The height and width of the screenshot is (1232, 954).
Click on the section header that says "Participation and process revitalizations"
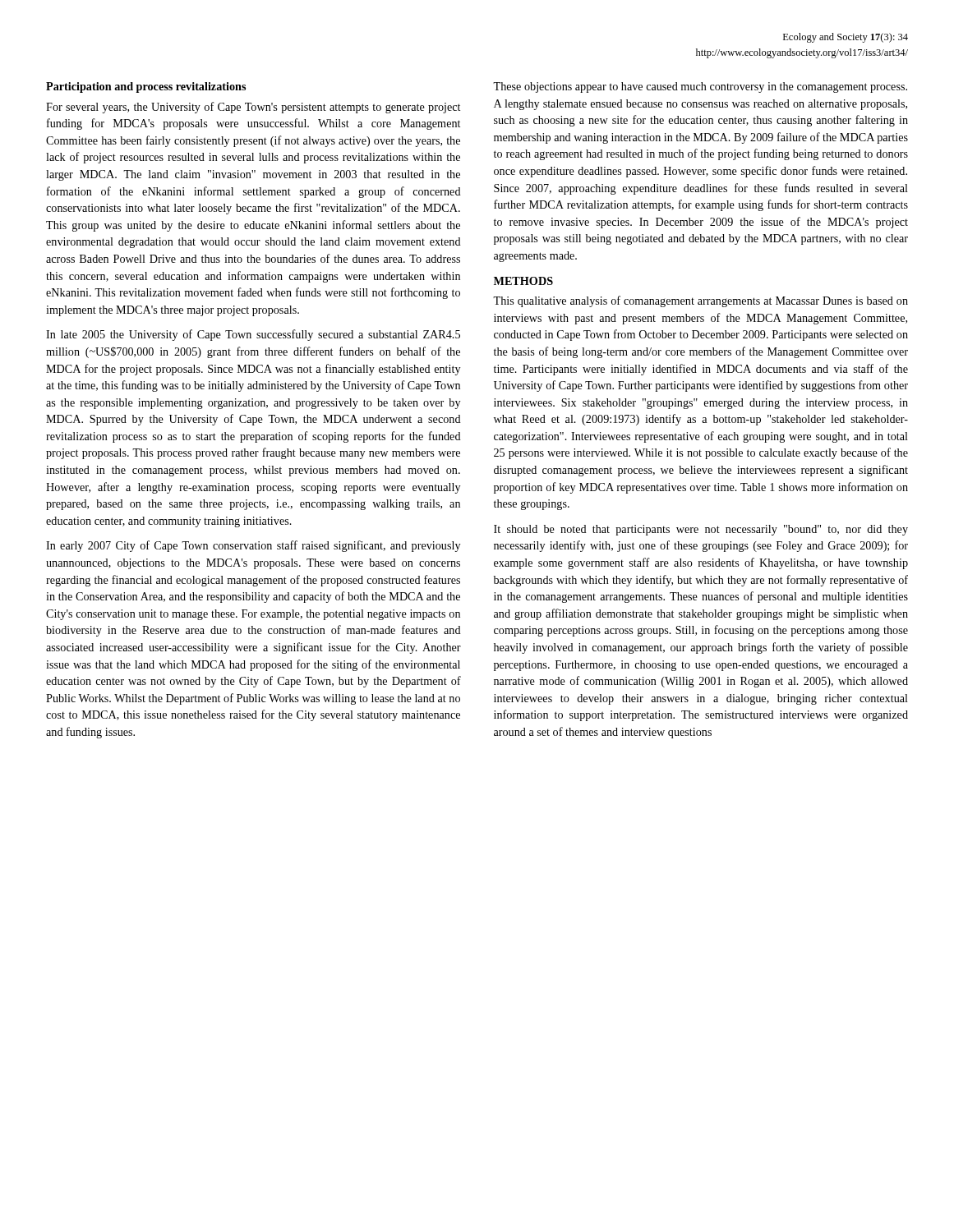pyautogui.click(x=146, y=86)
